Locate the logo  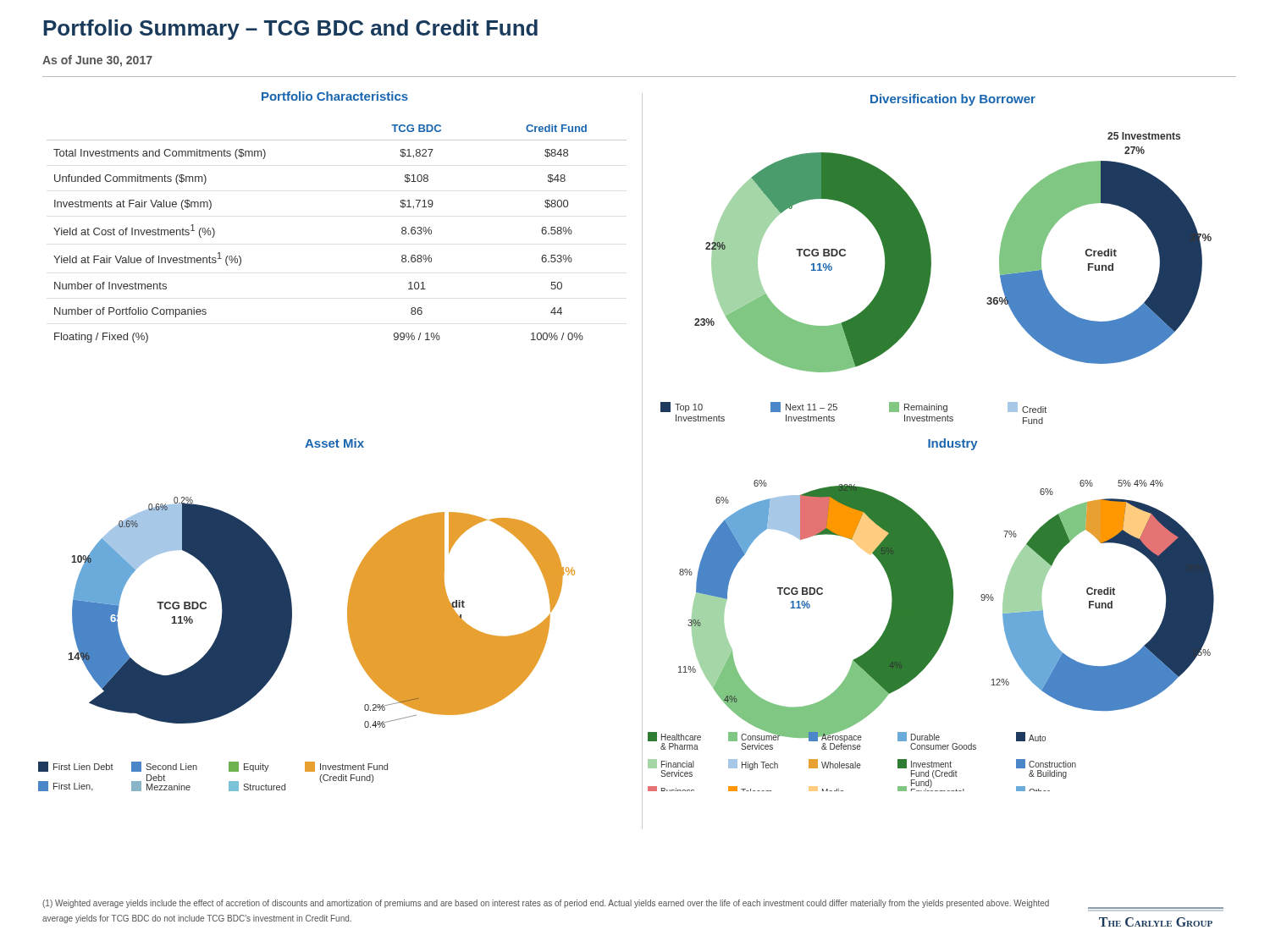click(x=1156, y=919)
